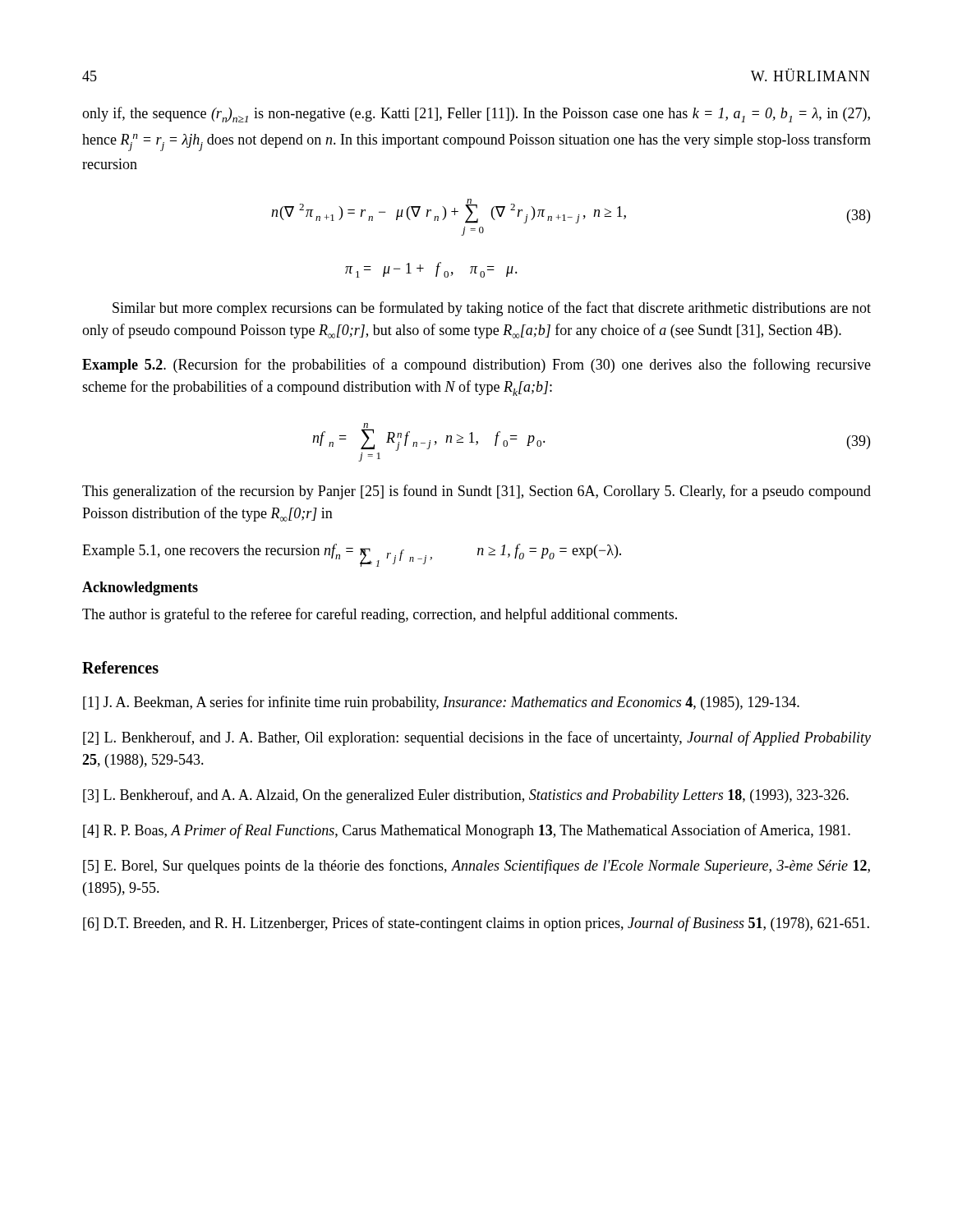
Task: Point to the block beginning "This generalization of the"
Action: (476, 492)
